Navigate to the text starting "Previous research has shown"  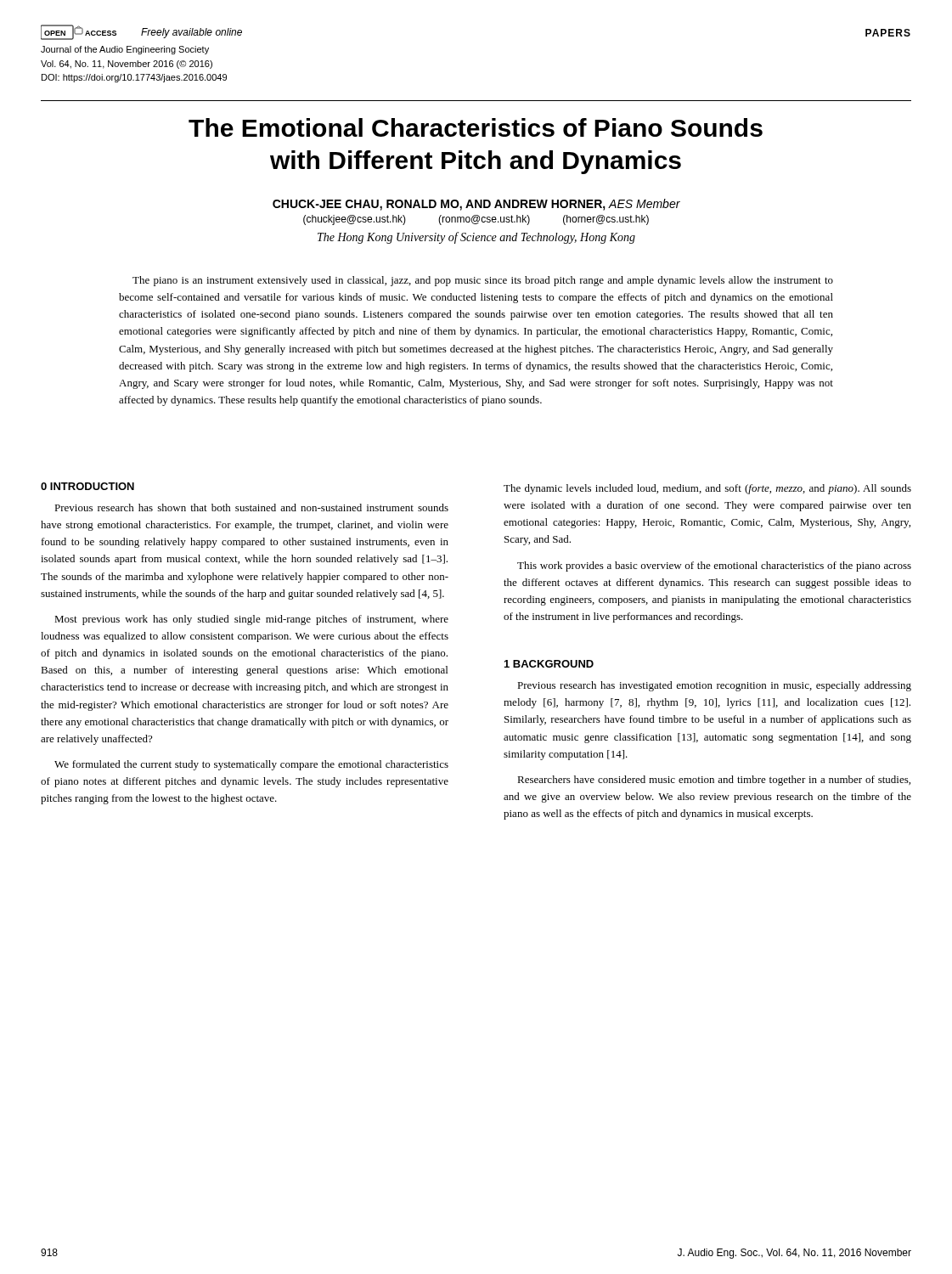[x=245, y=551]
